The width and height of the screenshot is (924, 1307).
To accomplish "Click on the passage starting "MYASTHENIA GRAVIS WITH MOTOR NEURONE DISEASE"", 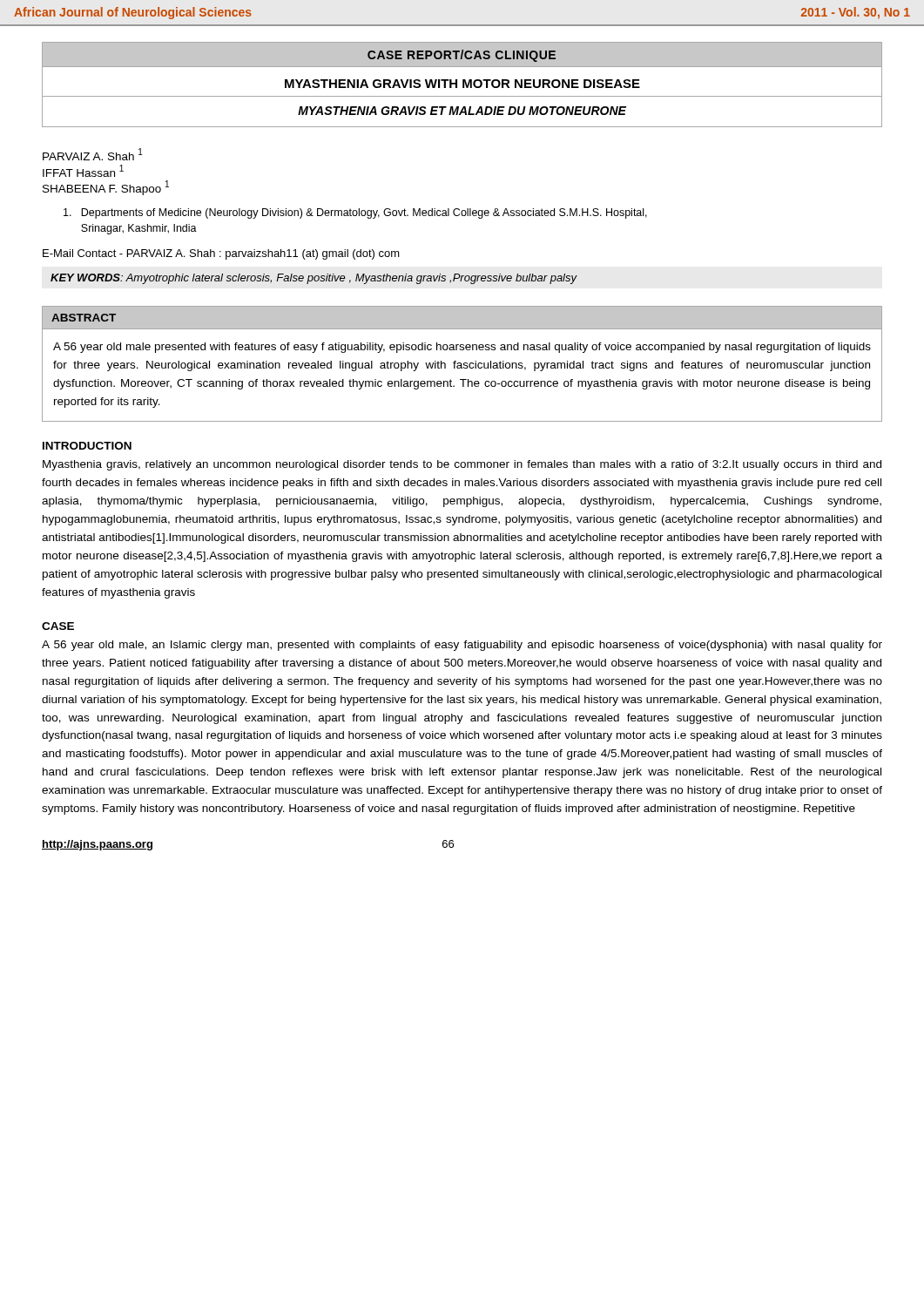I will click(x=462, y=83).
